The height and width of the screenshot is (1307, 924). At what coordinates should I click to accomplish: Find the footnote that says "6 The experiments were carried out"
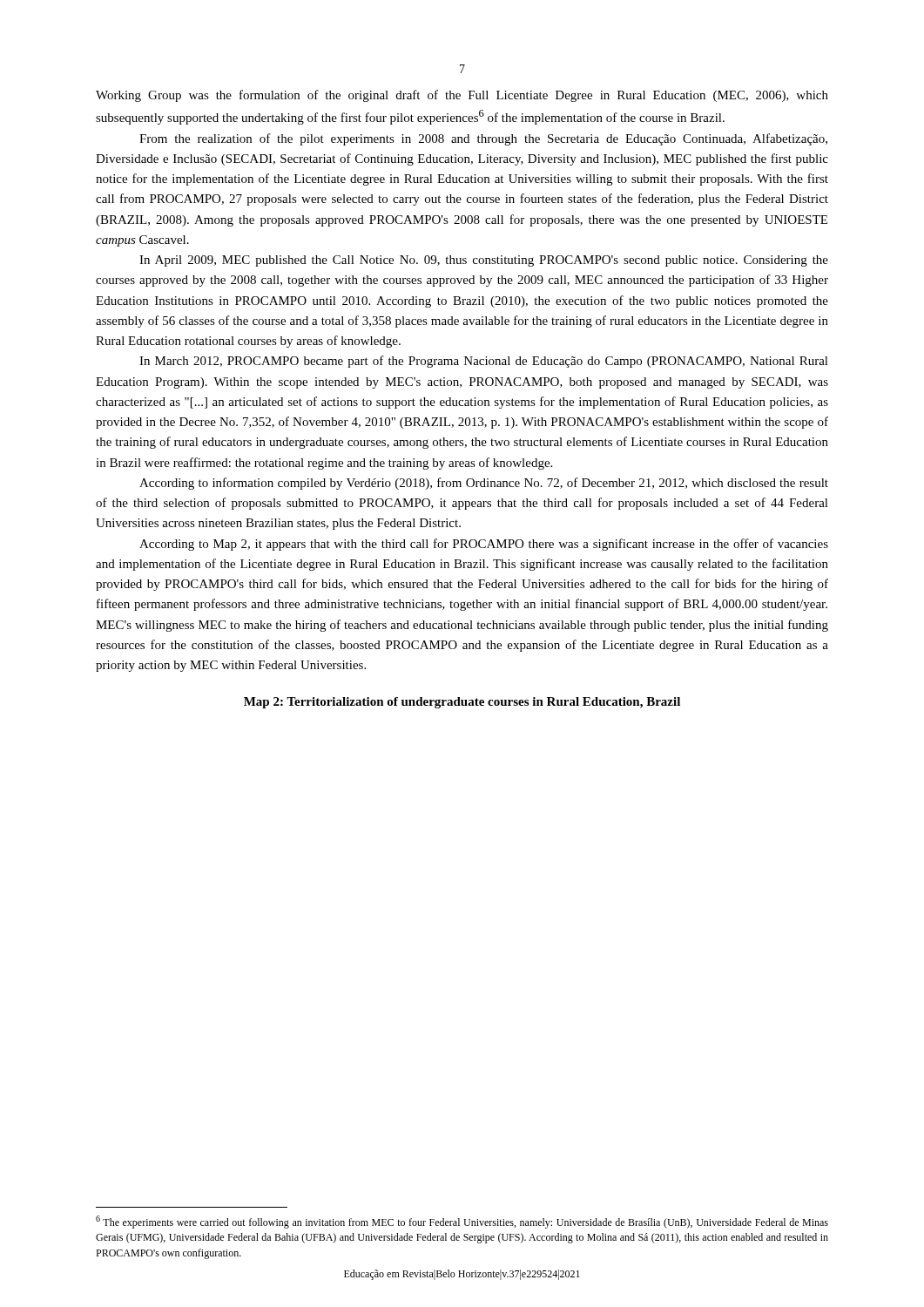coord(462,1236)
